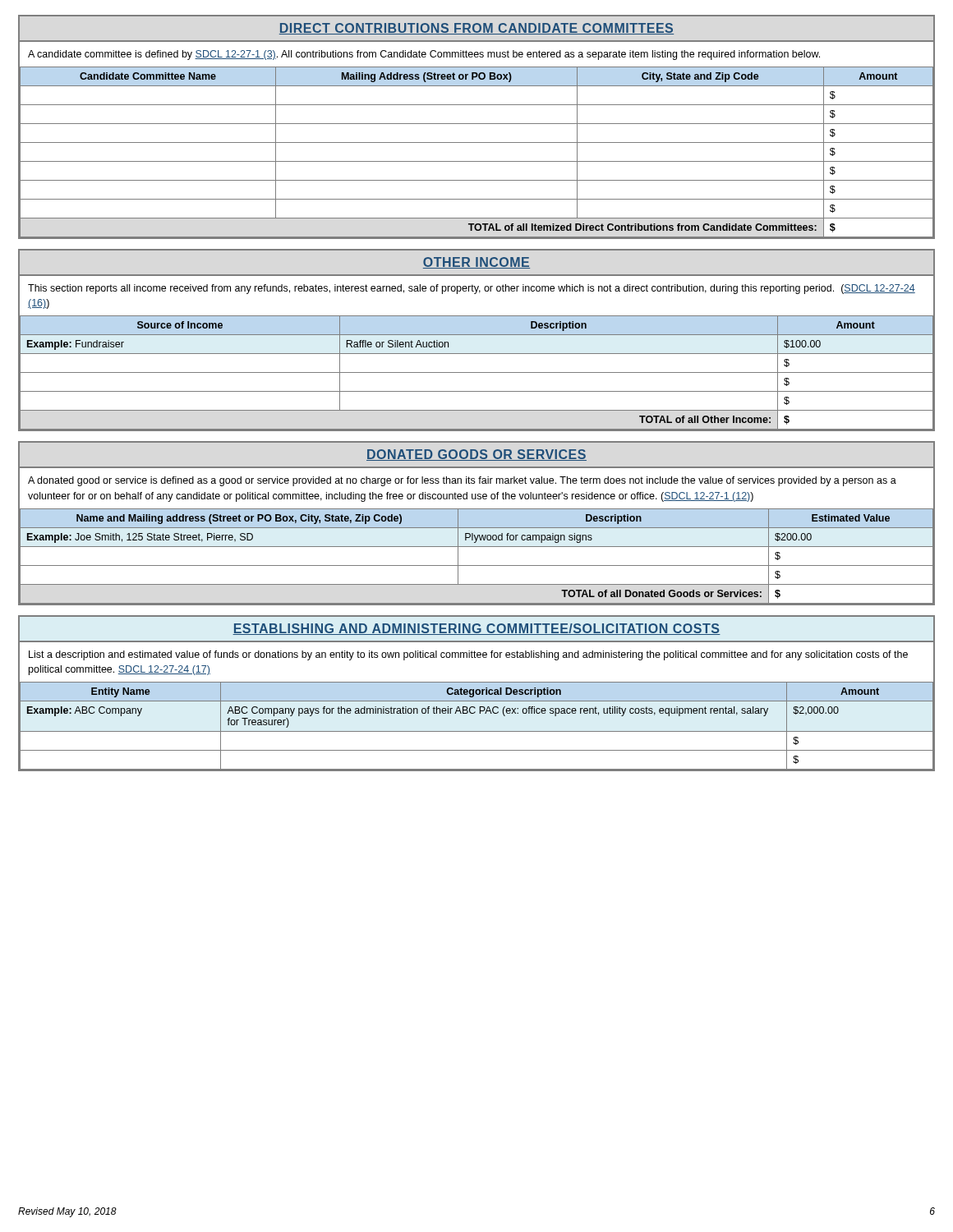This screenshot has height=1232, width=953.
Task: Click on the table containing "Entity Name"
Action: (x=476, y=726)
